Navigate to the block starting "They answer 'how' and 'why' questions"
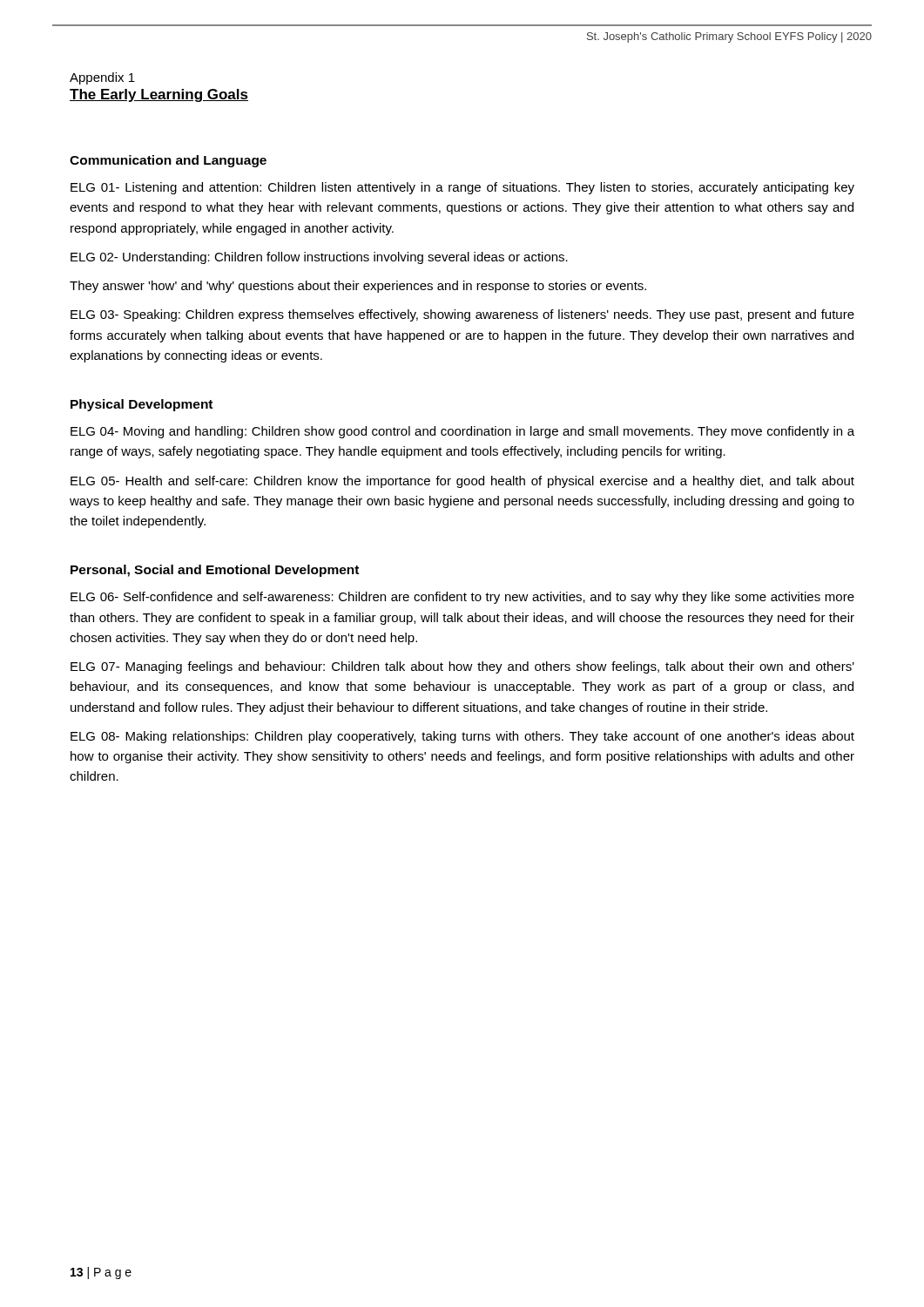The width and height of the screenshot is (924, 1307). [x=359, y=285]
